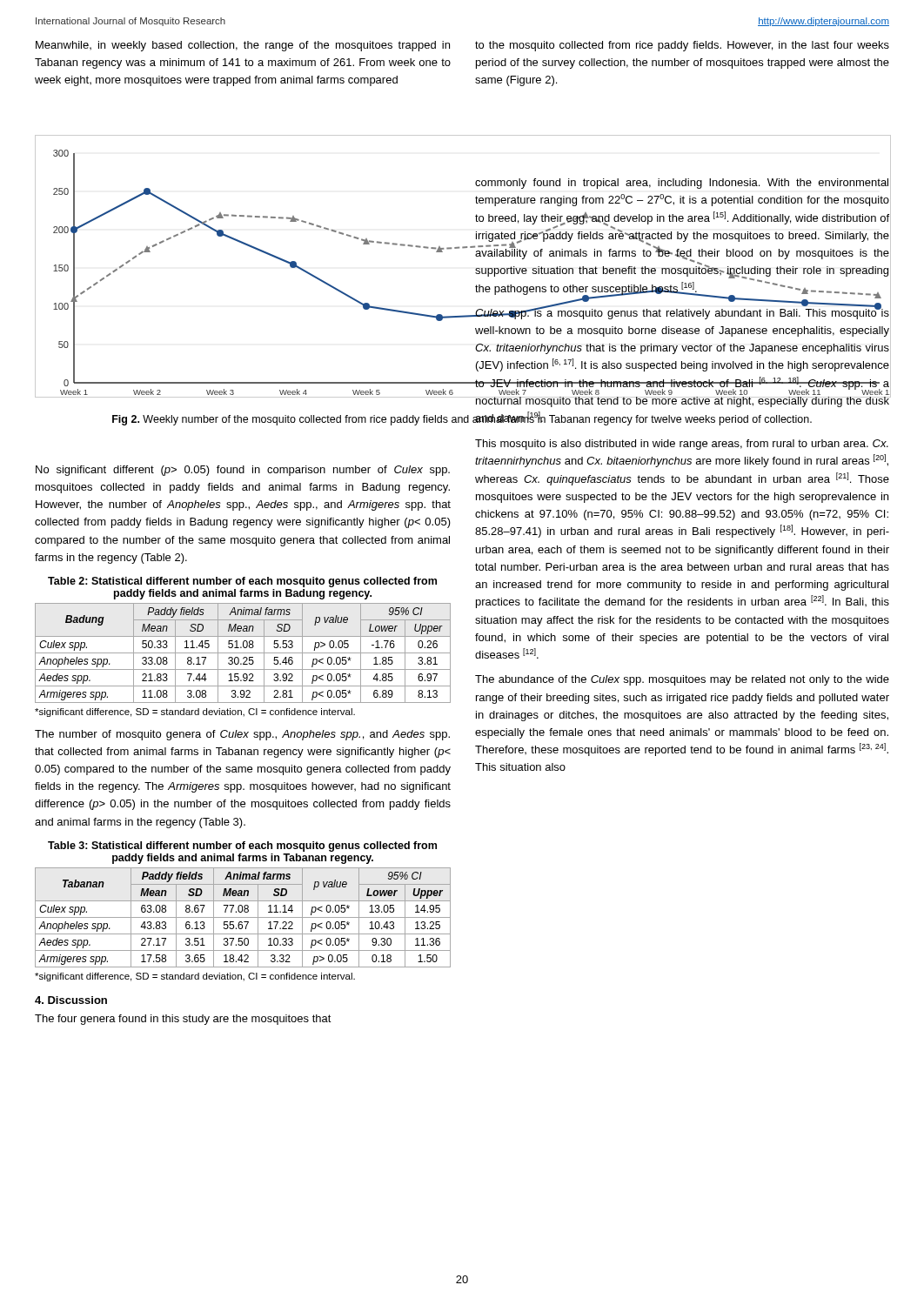Select the block starting "The number of mosquito genera"
Image resolution: width=924 pixels, height=1305 pixels.
coord(243,778)
